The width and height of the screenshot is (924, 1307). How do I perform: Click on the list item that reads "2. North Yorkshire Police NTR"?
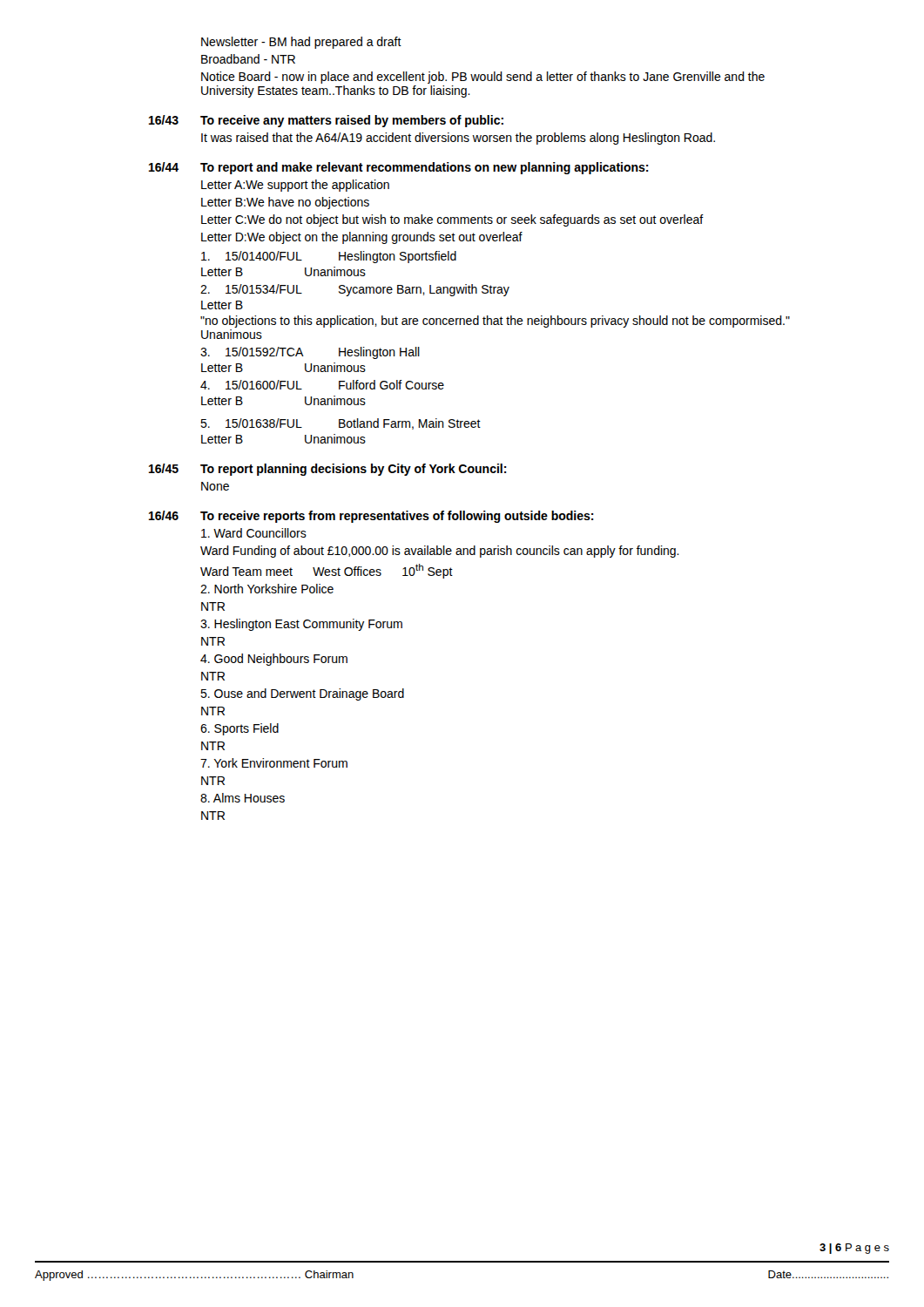267,589
